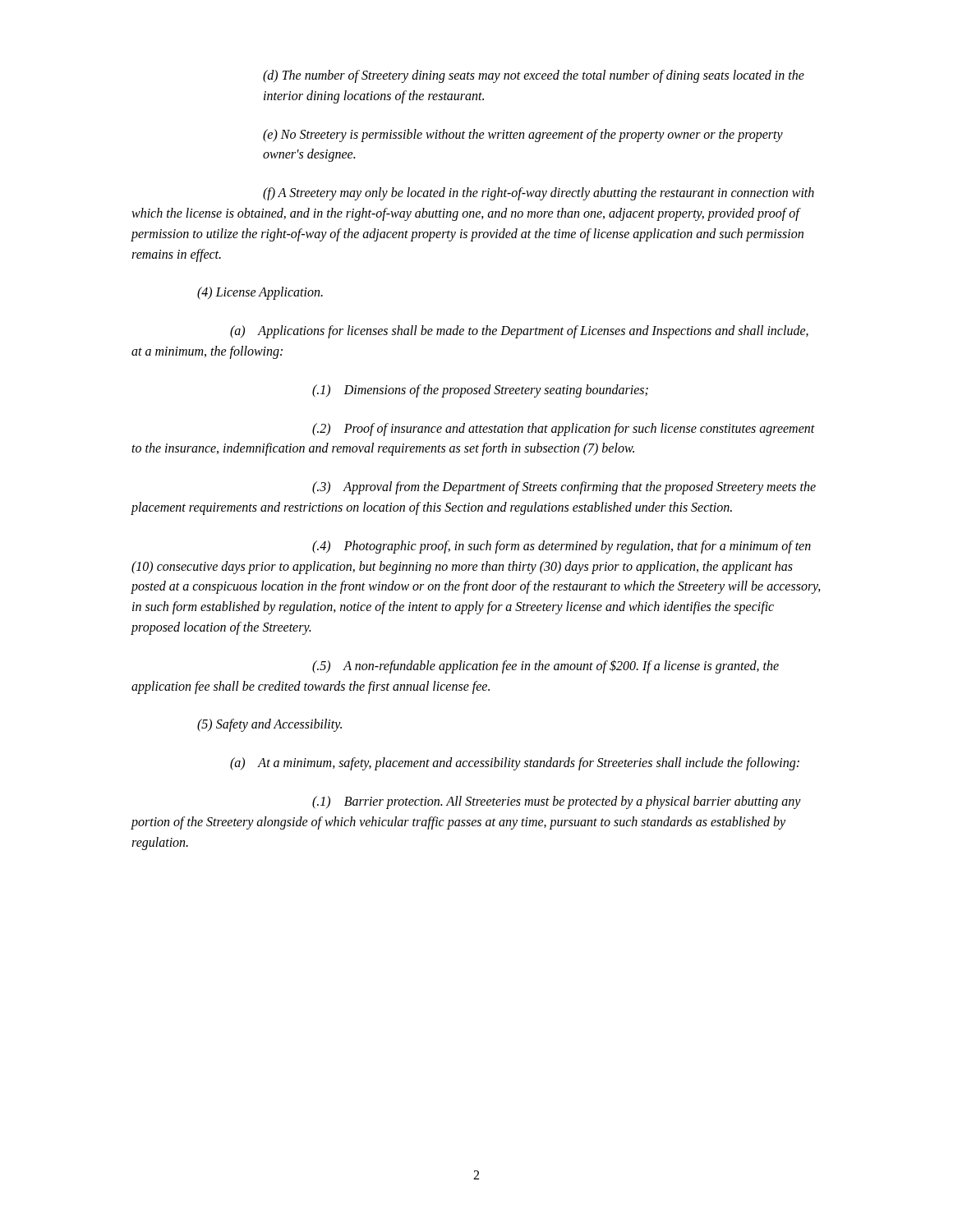Screen dimensions: 1232x953
Task: Point to the text block starting "(e) No Streetery is permissible"
Action: [x=523, y=144]
